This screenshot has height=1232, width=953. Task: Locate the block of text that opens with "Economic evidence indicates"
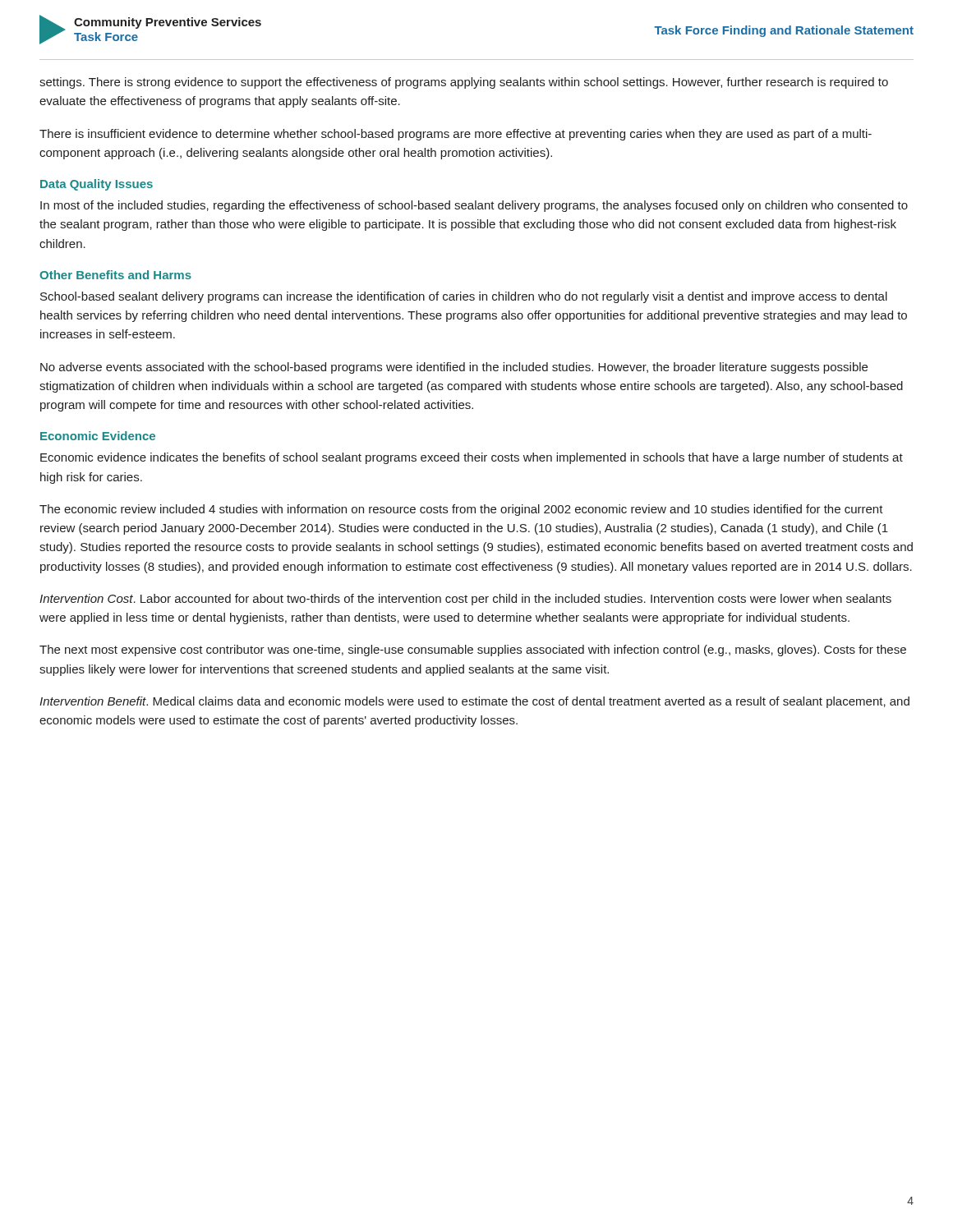(x=471, y=467)
